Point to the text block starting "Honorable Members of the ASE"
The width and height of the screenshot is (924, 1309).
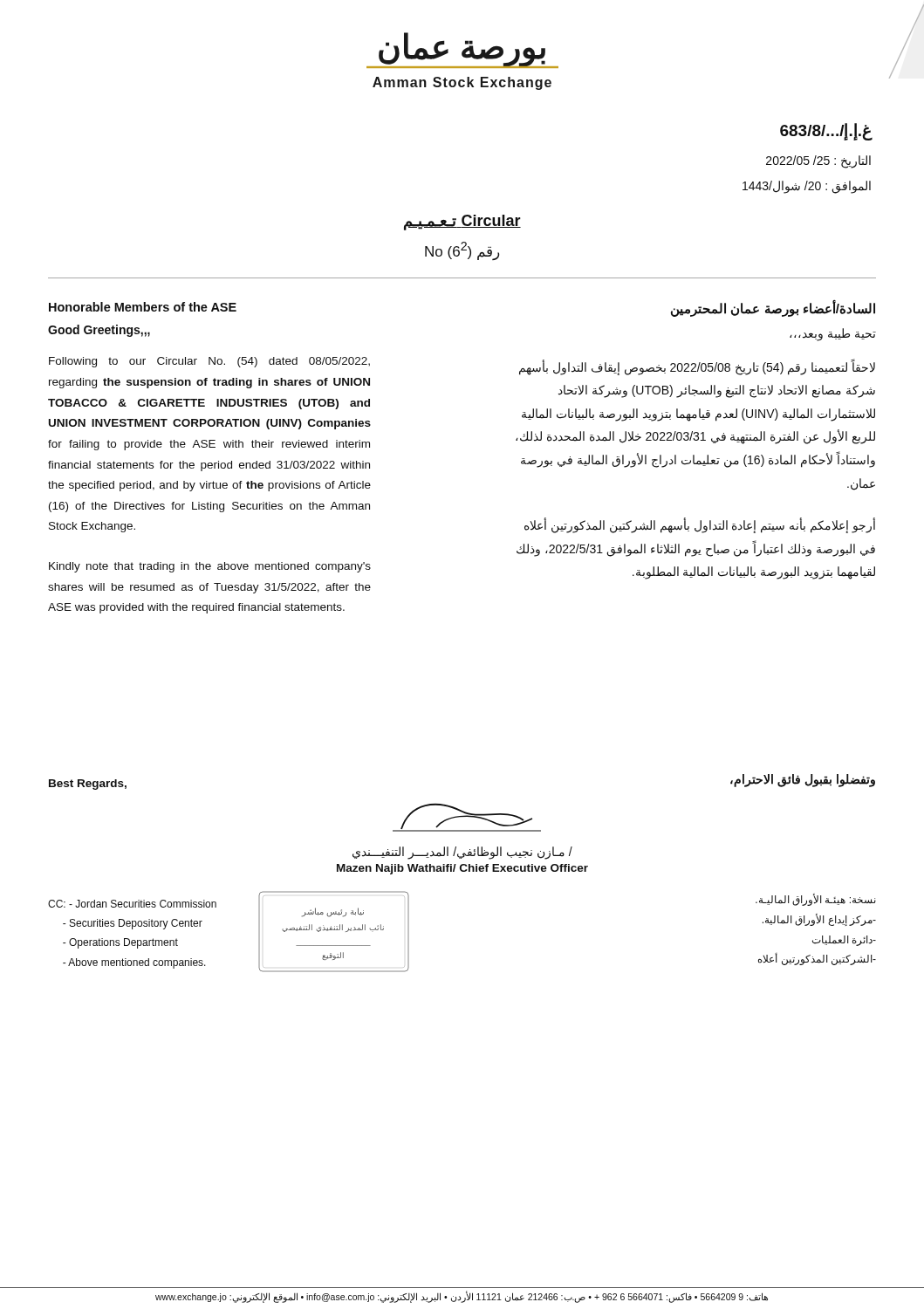click(142, 307)
